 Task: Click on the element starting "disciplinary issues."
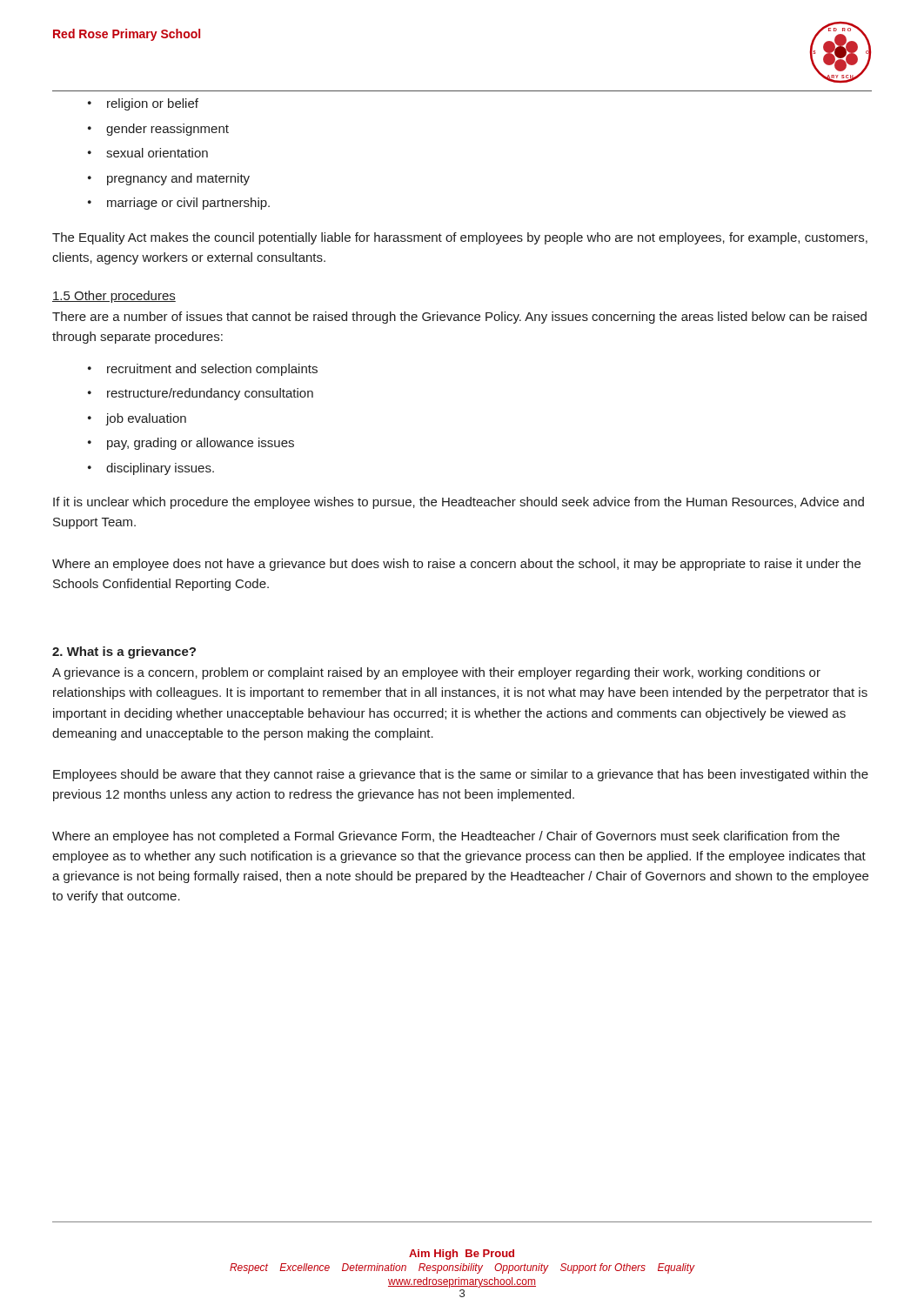coord(161,467)
